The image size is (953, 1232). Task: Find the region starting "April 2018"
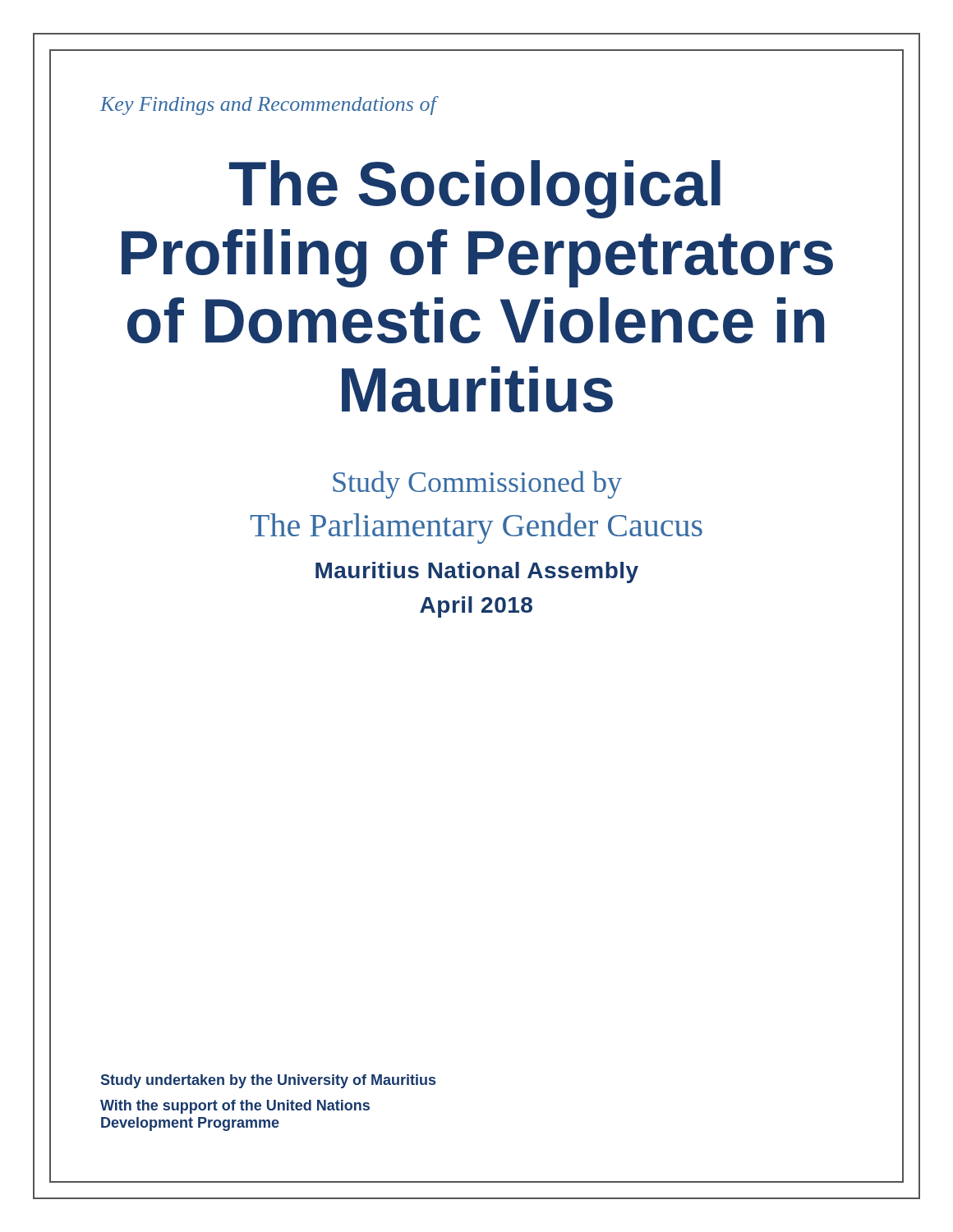click(x=476, y=605)
